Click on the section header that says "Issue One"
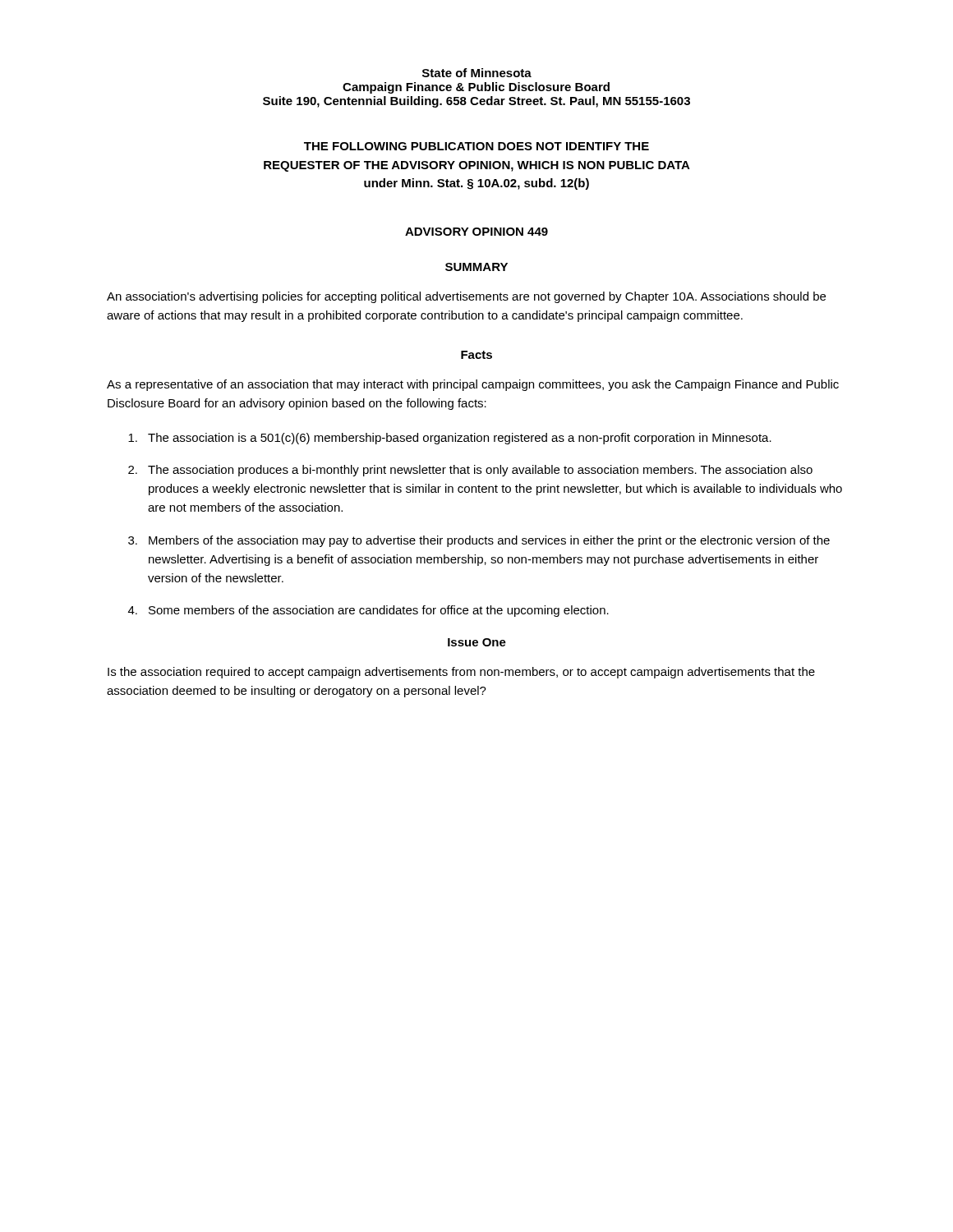Screen dimensions: 1232x953 coord(476,641)
